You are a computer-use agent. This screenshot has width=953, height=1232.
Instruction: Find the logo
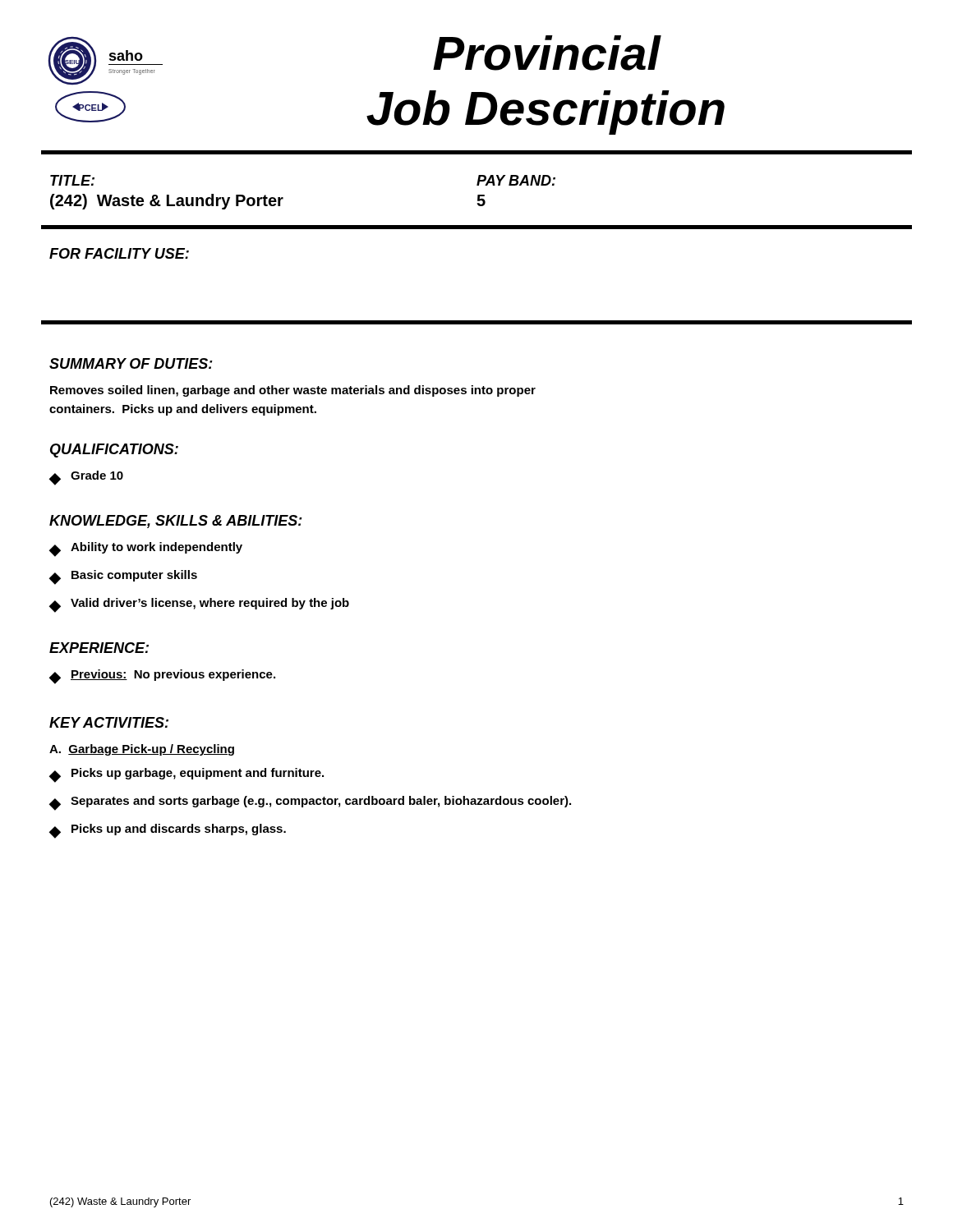point(115,81)
